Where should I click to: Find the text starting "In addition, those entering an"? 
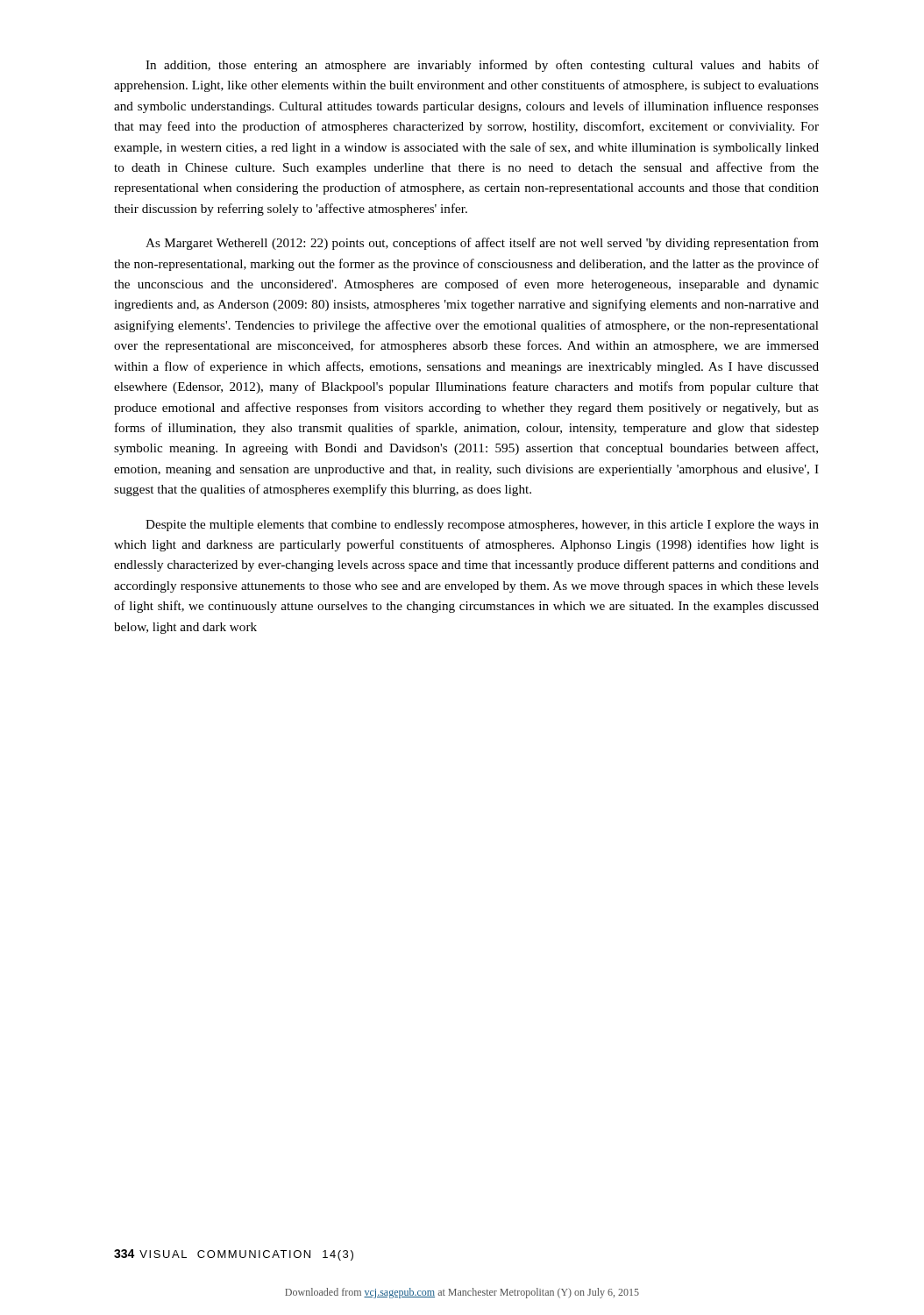click(466, 136)
